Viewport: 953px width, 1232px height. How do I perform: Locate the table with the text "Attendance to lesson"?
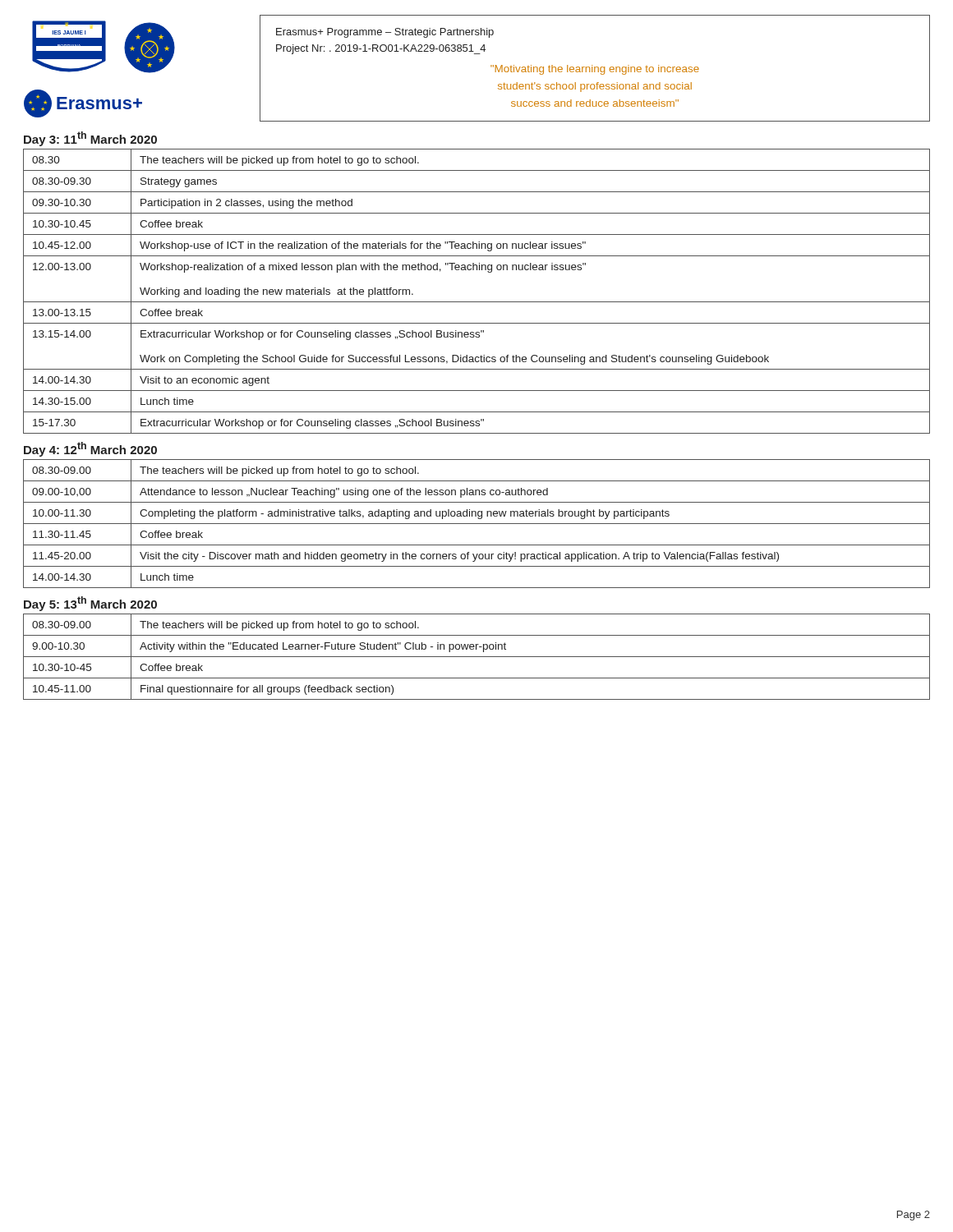(476, 524)
